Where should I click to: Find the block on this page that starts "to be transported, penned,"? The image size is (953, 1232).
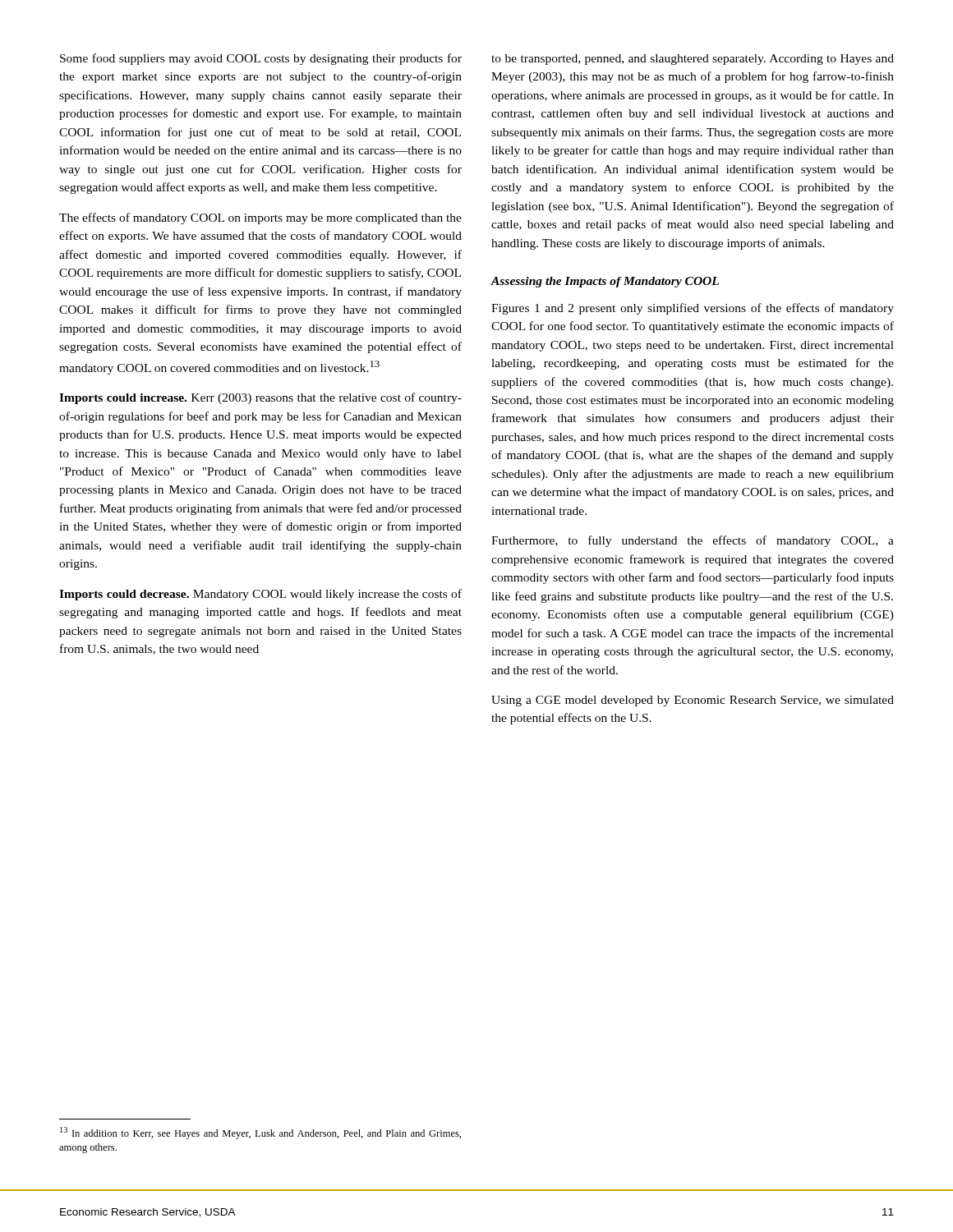693,151
